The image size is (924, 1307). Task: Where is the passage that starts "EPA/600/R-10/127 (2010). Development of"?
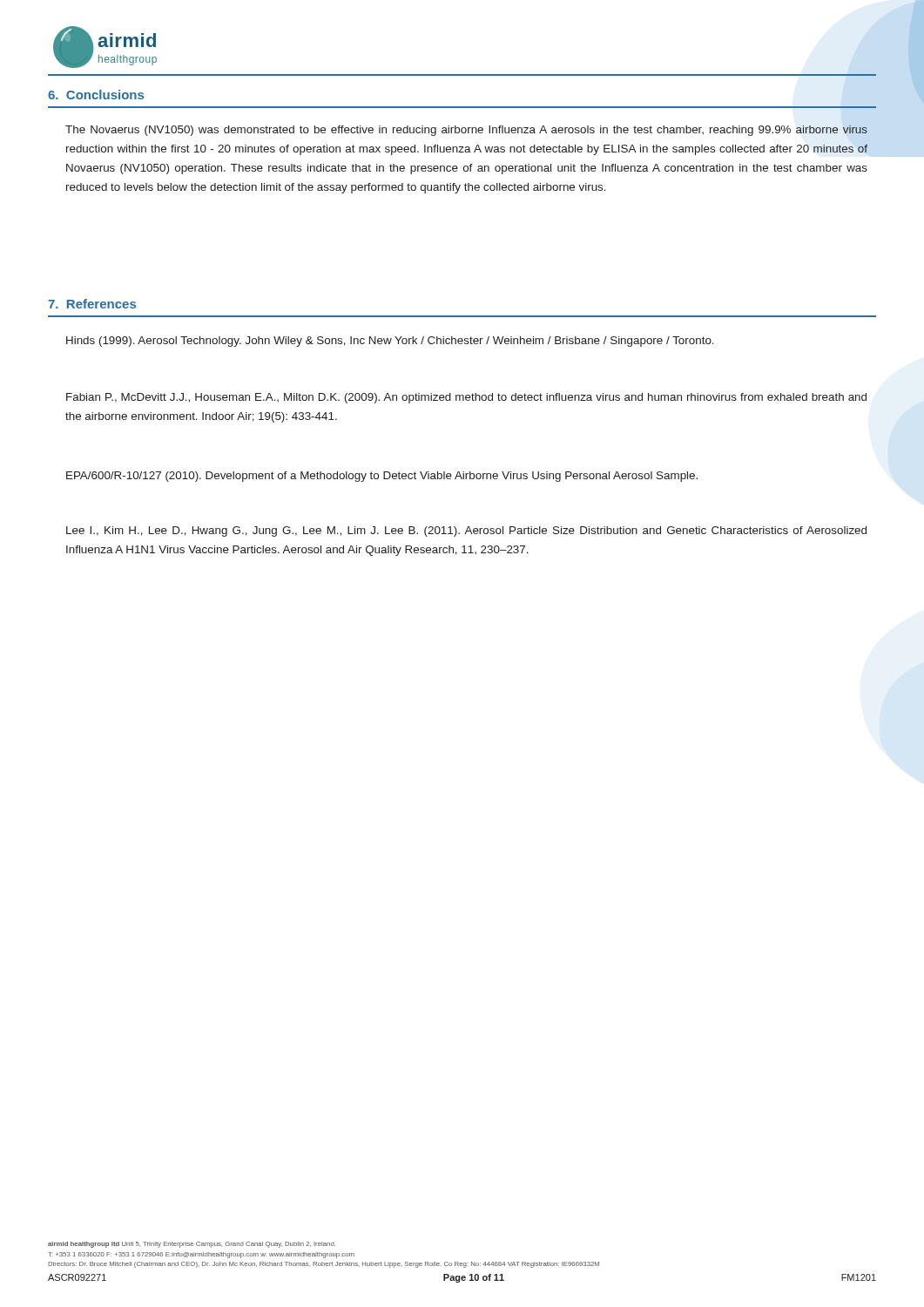382,475
